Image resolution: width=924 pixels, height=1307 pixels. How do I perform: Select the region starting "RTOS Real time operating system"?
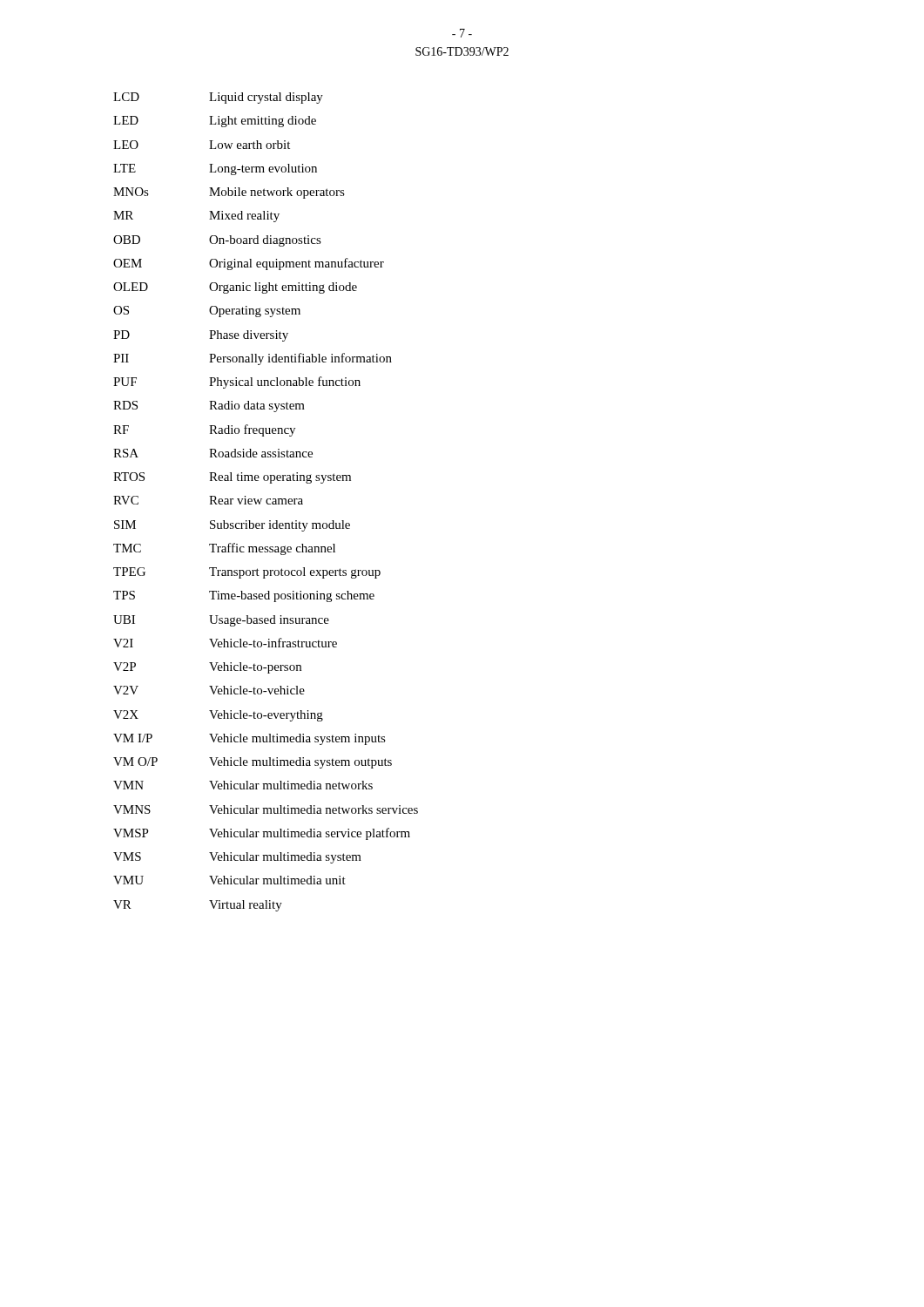point(232,477)
